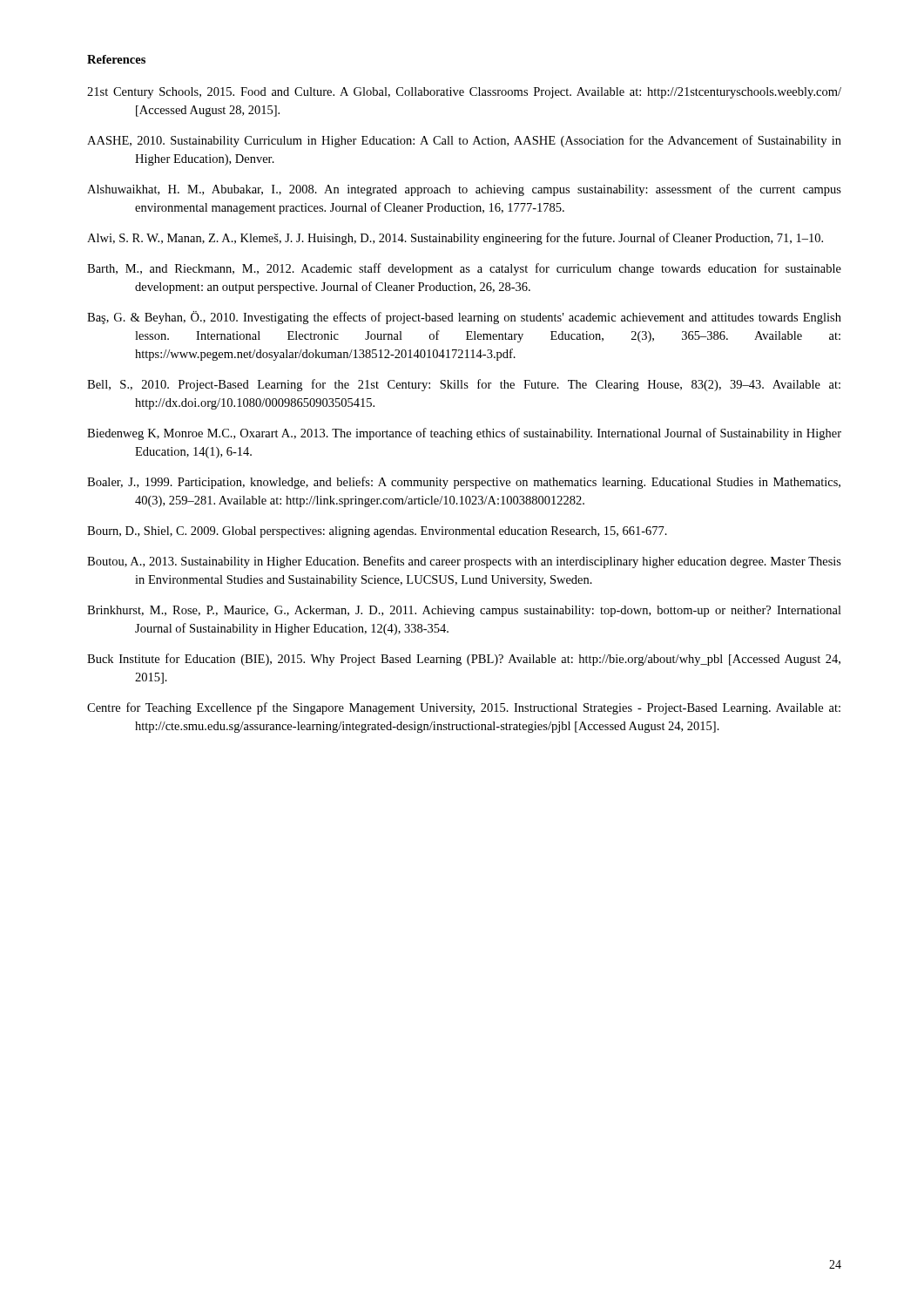Locate the list item that reads "AASHE, 2010. Sustainability"
The height and width of the screenshot is (1307, 924).
tap(464, 150)
